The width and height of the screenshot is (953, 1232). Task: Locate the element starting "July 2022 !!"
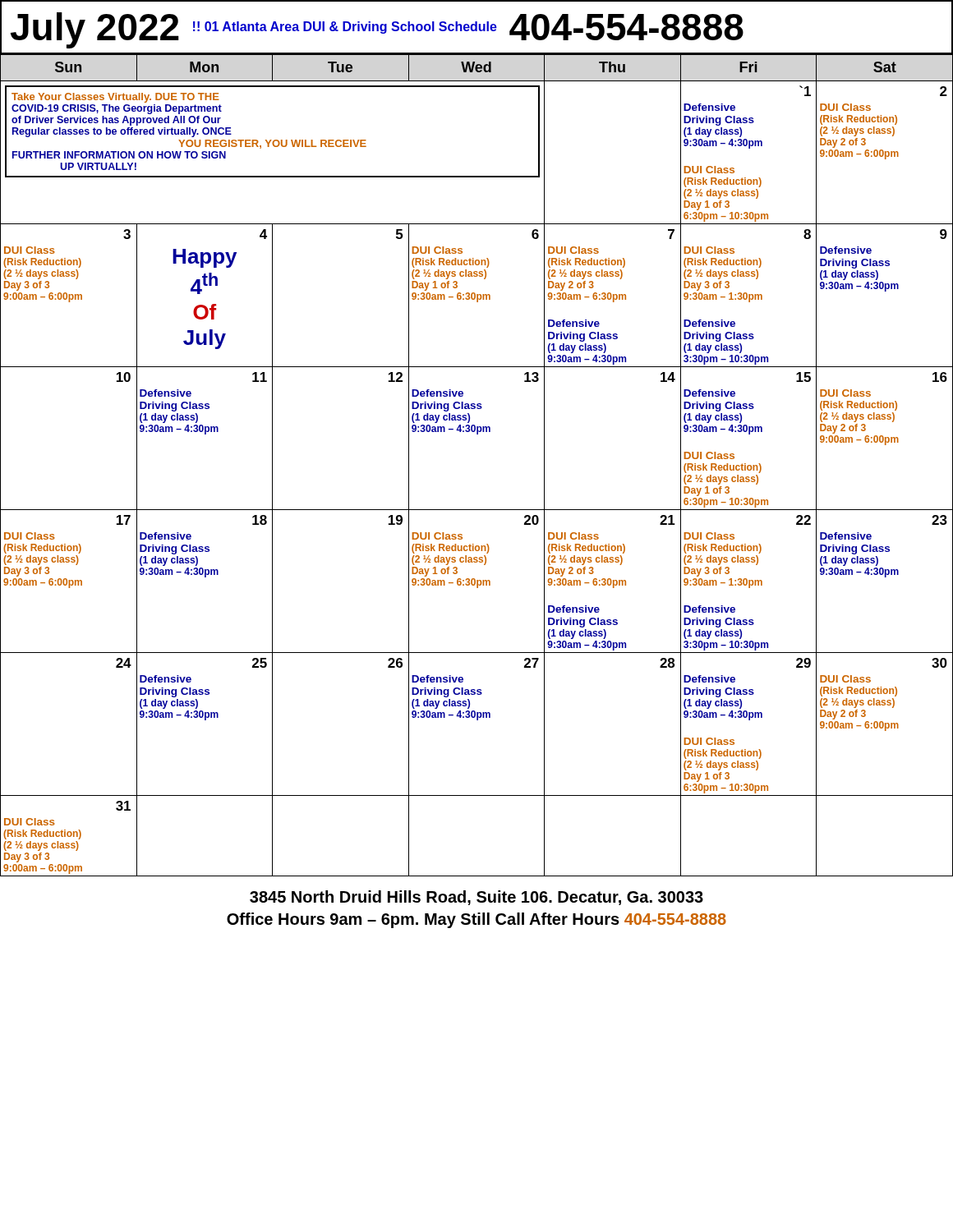(377, 27)
